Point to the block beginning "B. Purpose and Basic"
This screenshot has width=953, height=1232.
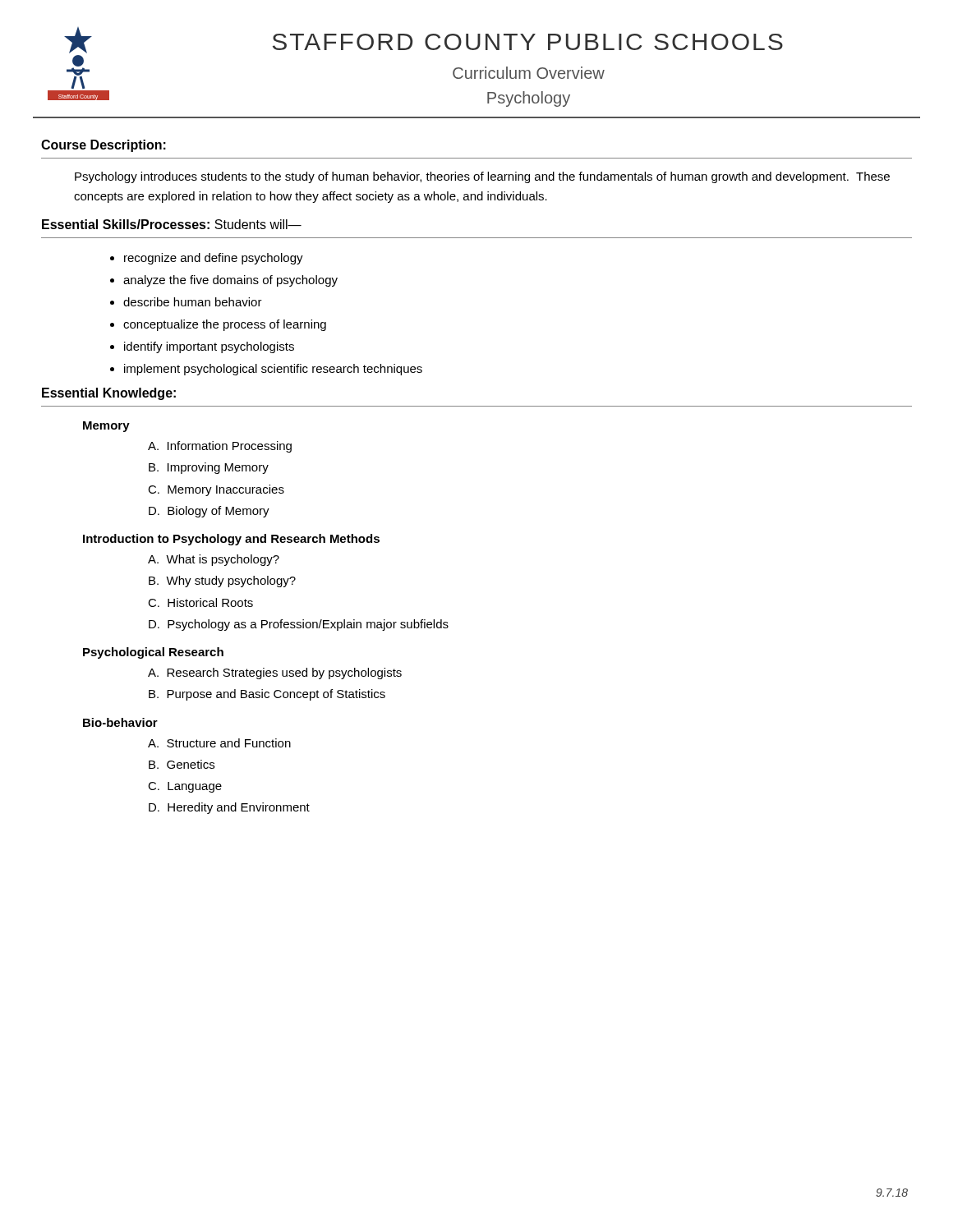pos(267,694)
